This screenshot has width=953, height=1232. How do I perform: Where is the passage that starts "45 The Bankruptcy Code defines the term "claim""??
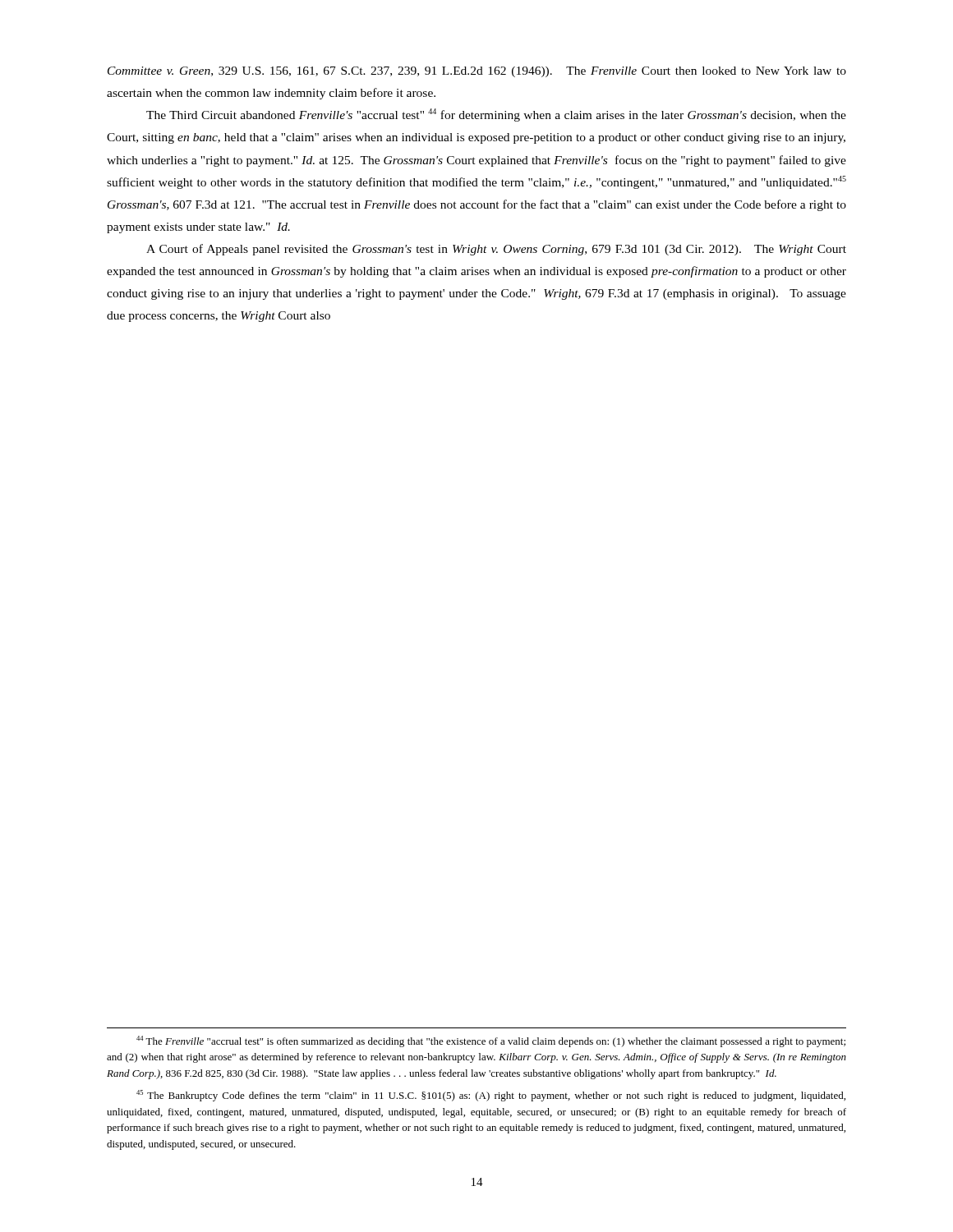tap(476, 1120)
